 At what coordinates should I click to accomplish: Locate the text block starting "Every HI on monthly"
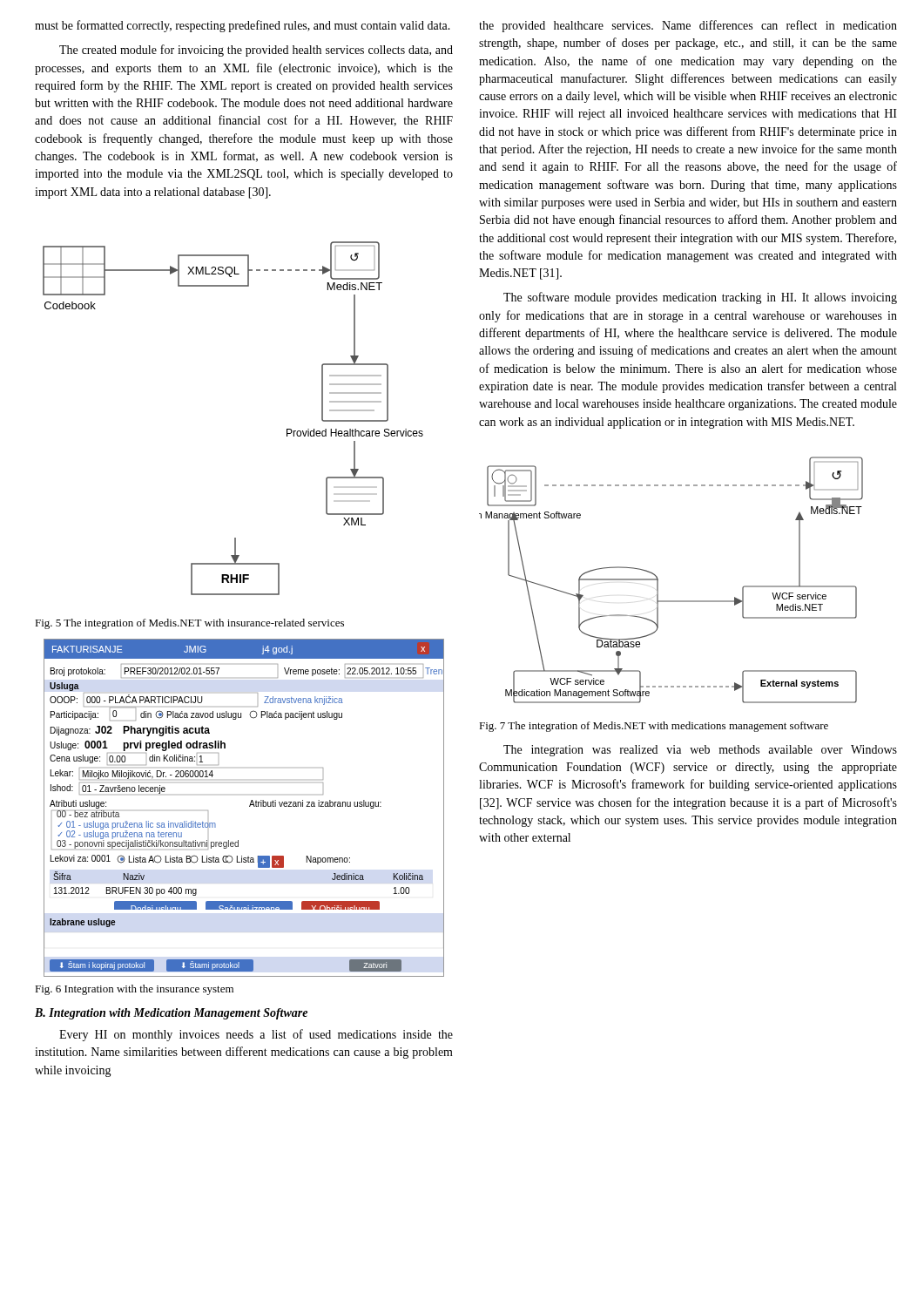244,1053
